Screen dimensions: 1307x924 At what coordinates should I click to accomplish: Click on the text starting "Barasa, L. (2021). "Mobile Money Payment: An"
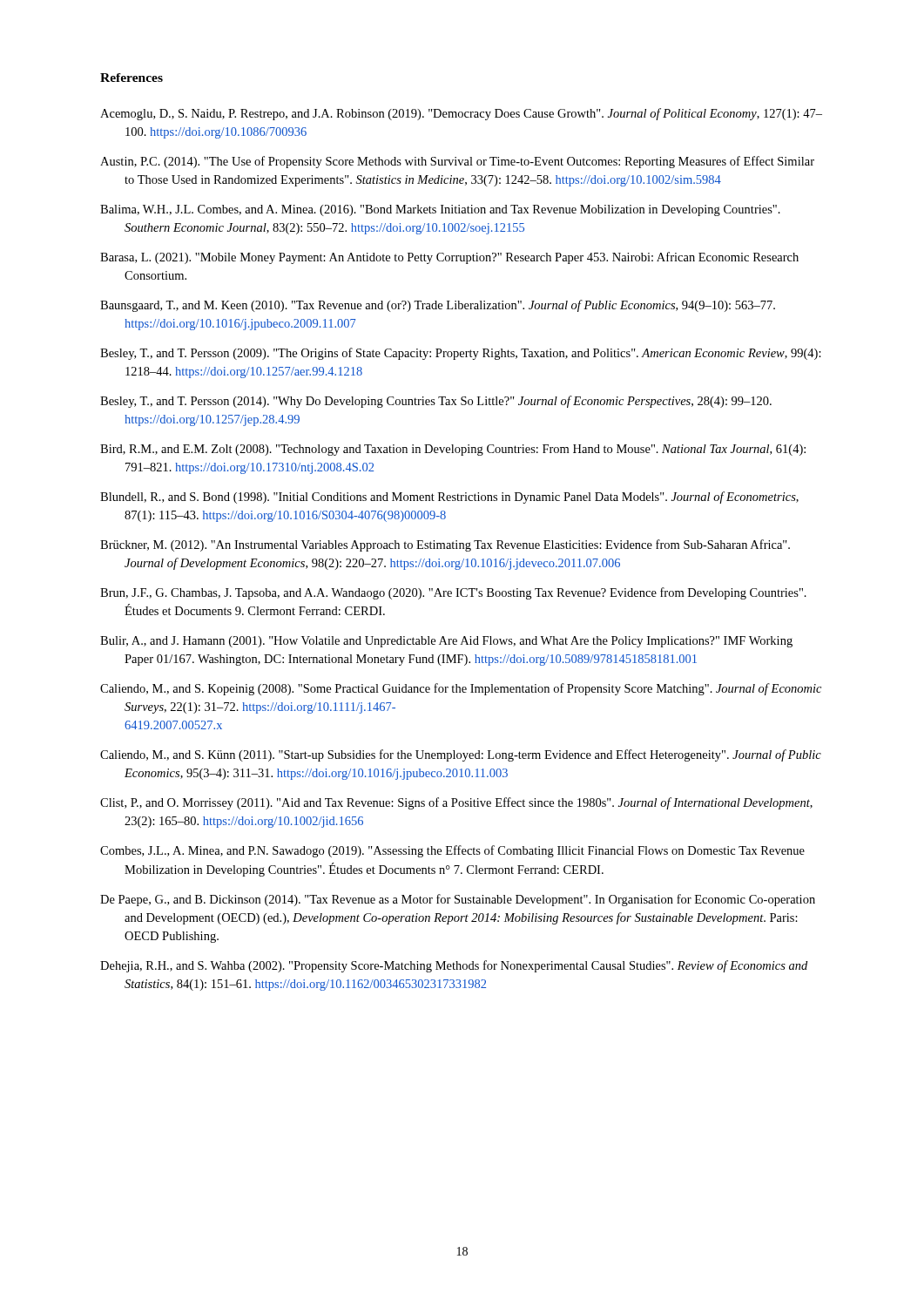462,267
